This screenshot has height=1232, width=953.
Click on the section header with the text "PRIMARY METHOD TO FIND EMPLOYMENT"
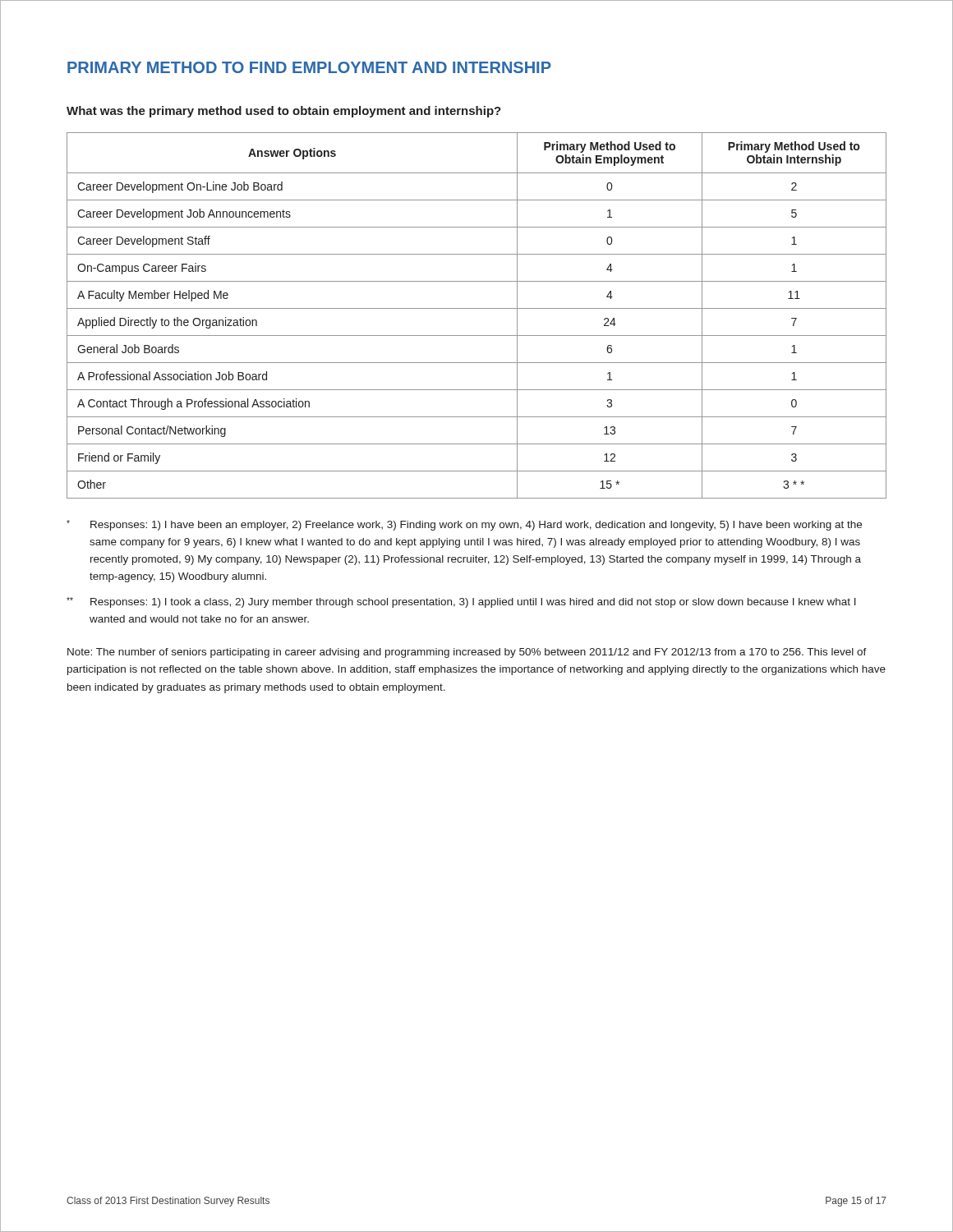point(309,67)
